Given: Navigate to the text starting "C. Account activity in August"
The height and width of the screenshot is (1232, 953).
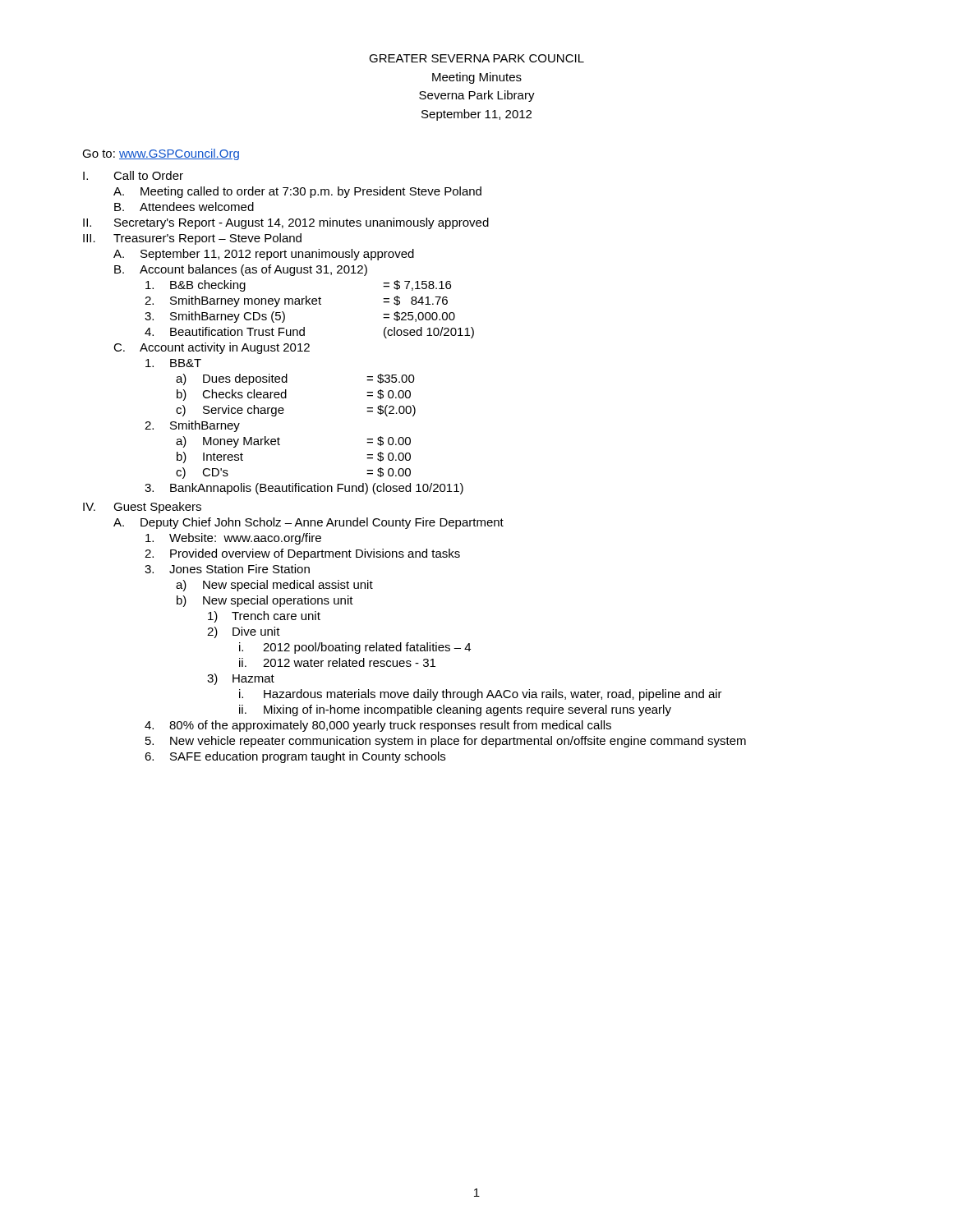Looking at the screenshot, I should pyautogui.click(x=212, y=347).
